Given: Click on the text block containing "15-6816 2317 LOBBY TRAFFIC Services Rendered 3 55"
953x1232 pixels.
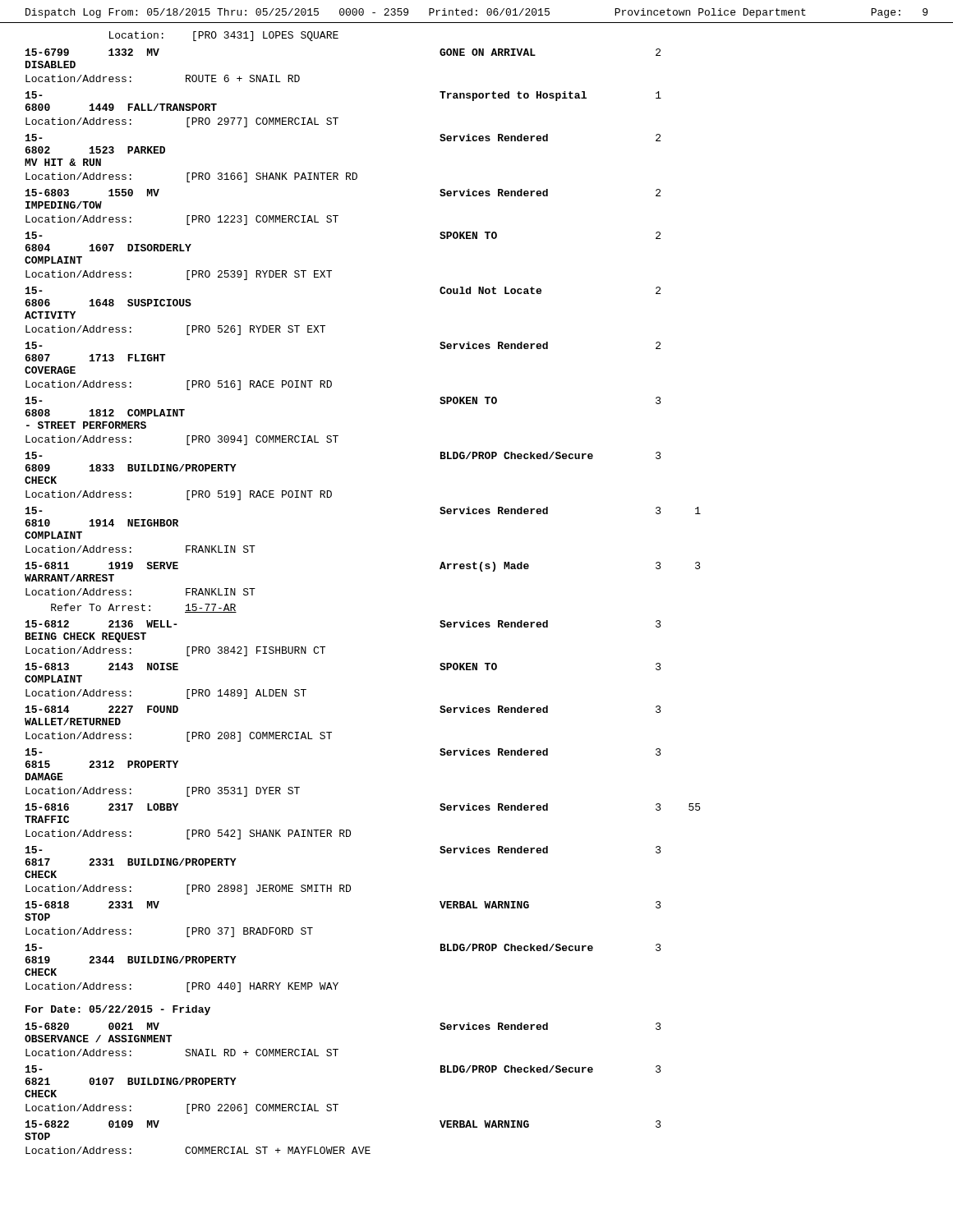Looking at the screenshot, I should (x=476, y=821).
